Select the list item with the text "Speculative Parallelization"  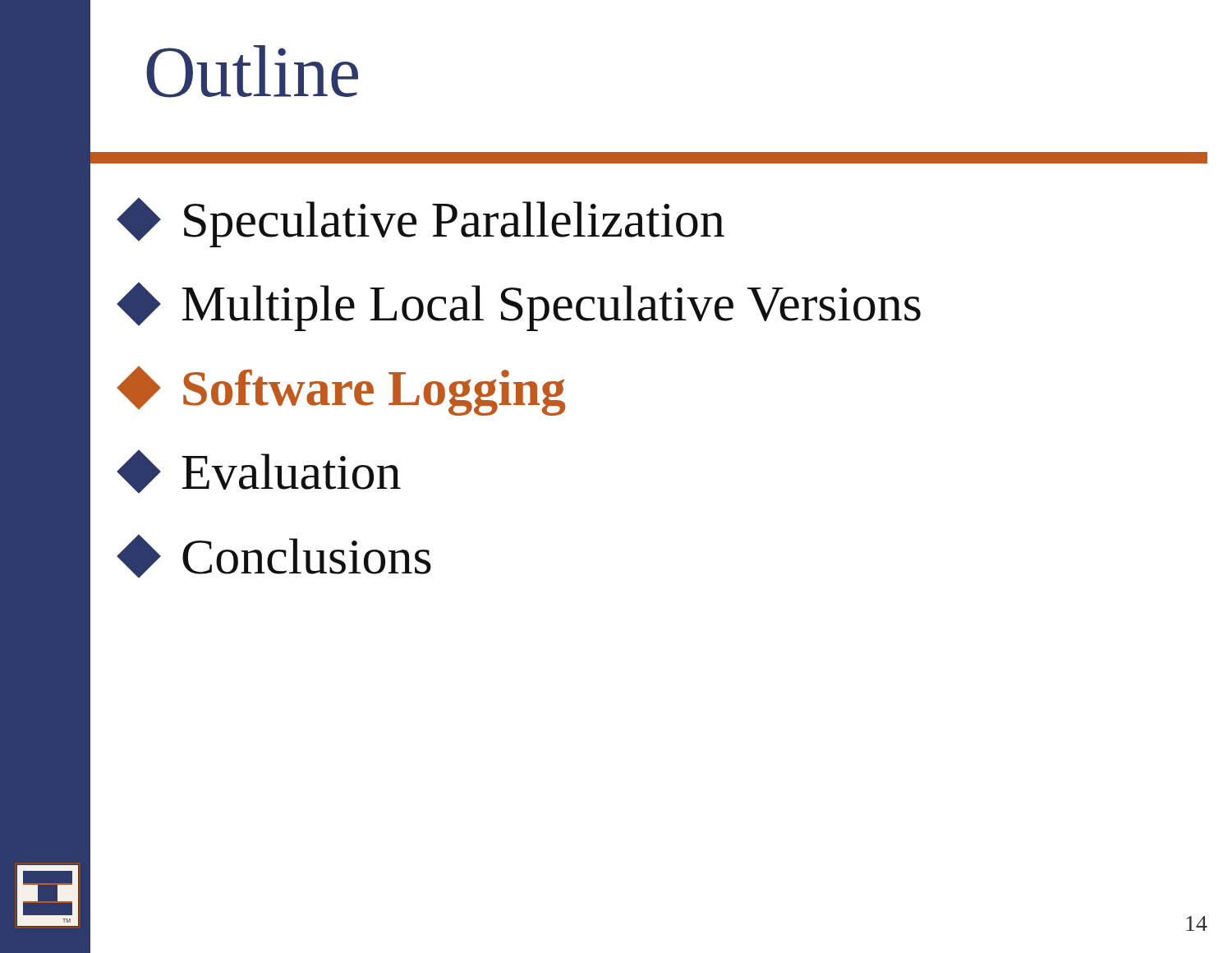click(421, 220)
